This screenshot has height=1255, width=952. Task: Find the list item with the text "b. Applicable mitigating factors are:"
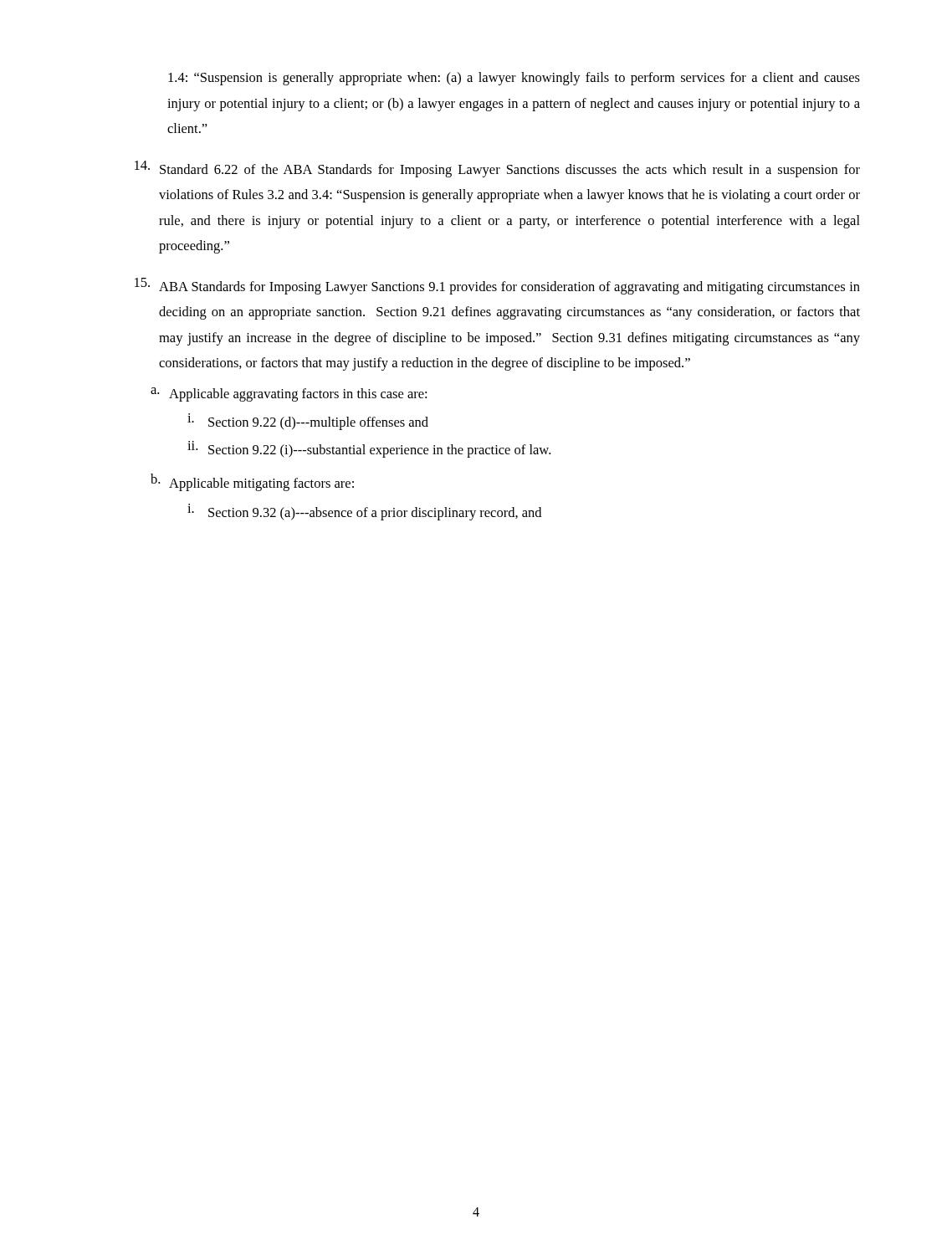tap(252, 482)
